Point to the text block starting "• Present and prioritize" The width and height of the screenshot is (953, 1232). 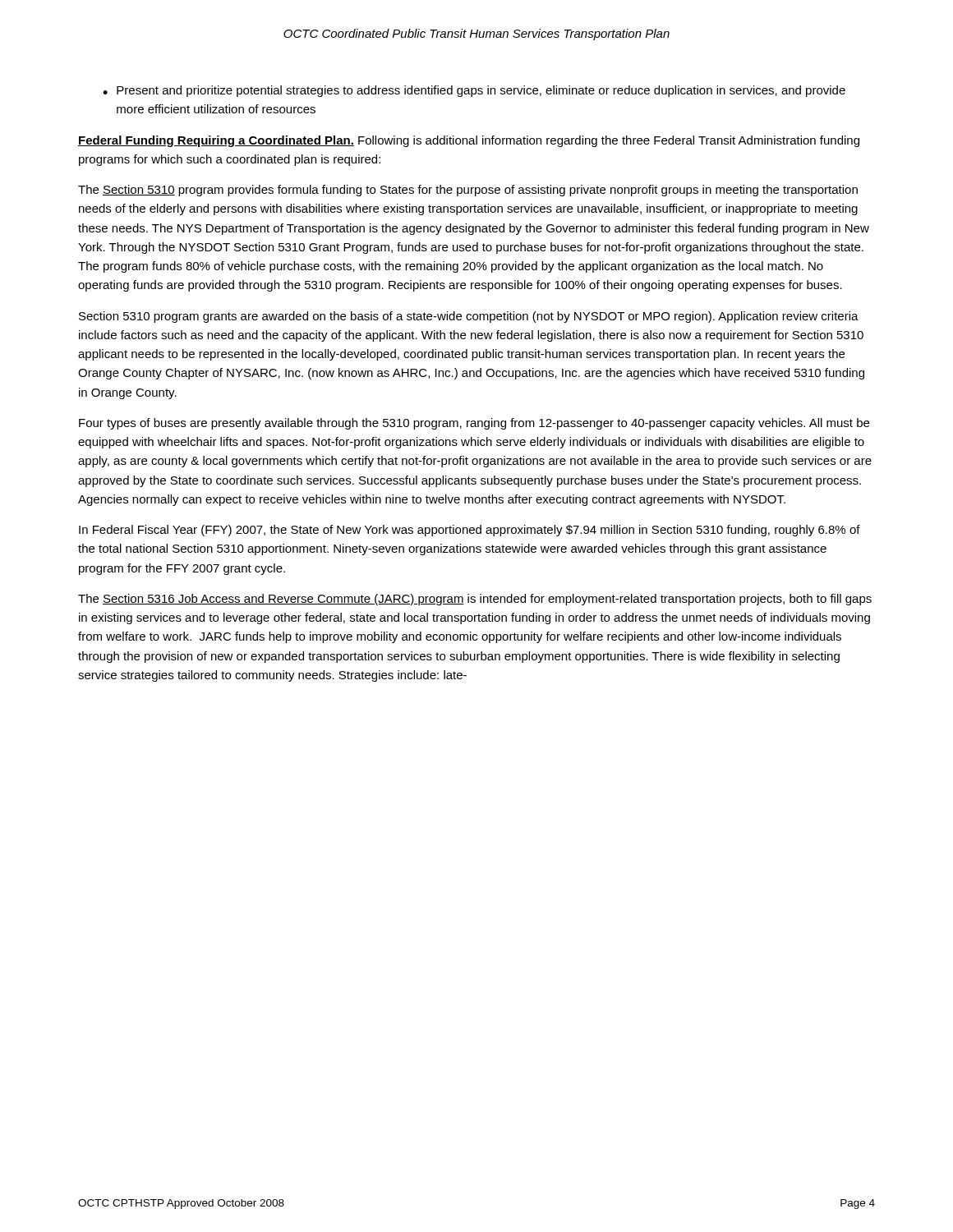(489, 100)
